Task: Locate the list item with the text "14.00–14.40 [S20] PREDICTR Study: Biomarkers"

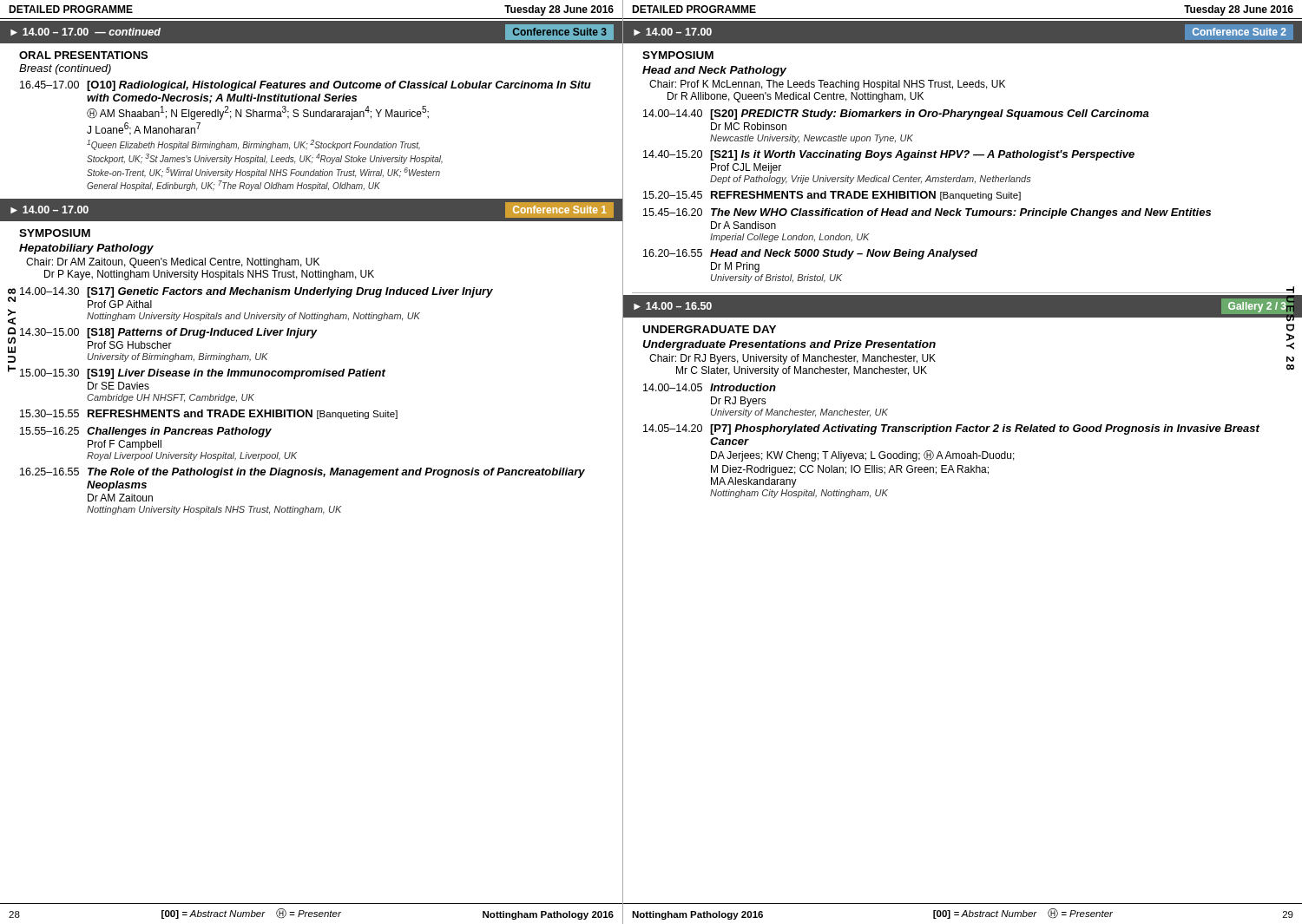Action: tap(967, 125)
